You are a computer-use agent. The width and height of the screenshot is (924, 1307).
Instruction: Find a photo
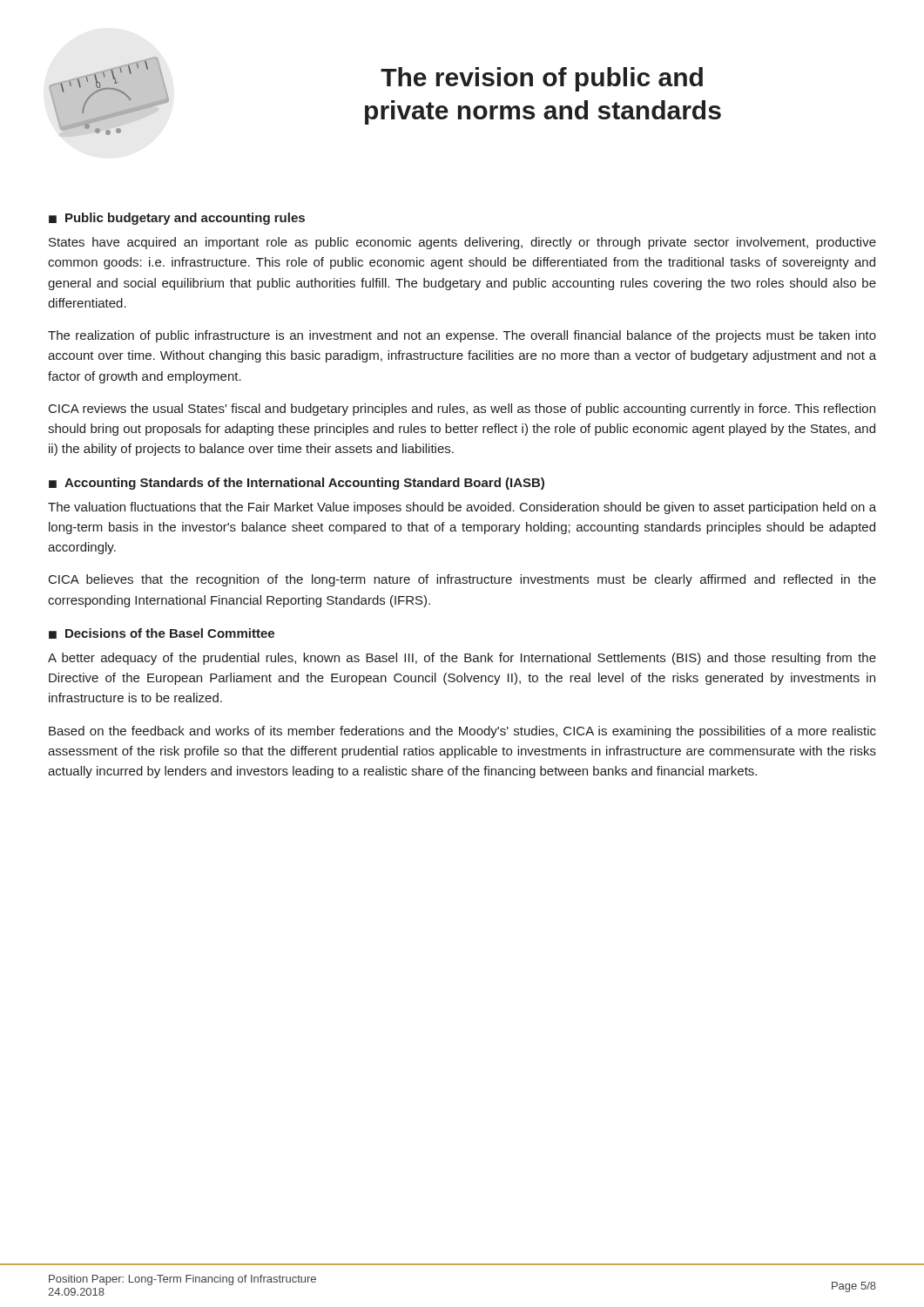[x=109, y=94]
